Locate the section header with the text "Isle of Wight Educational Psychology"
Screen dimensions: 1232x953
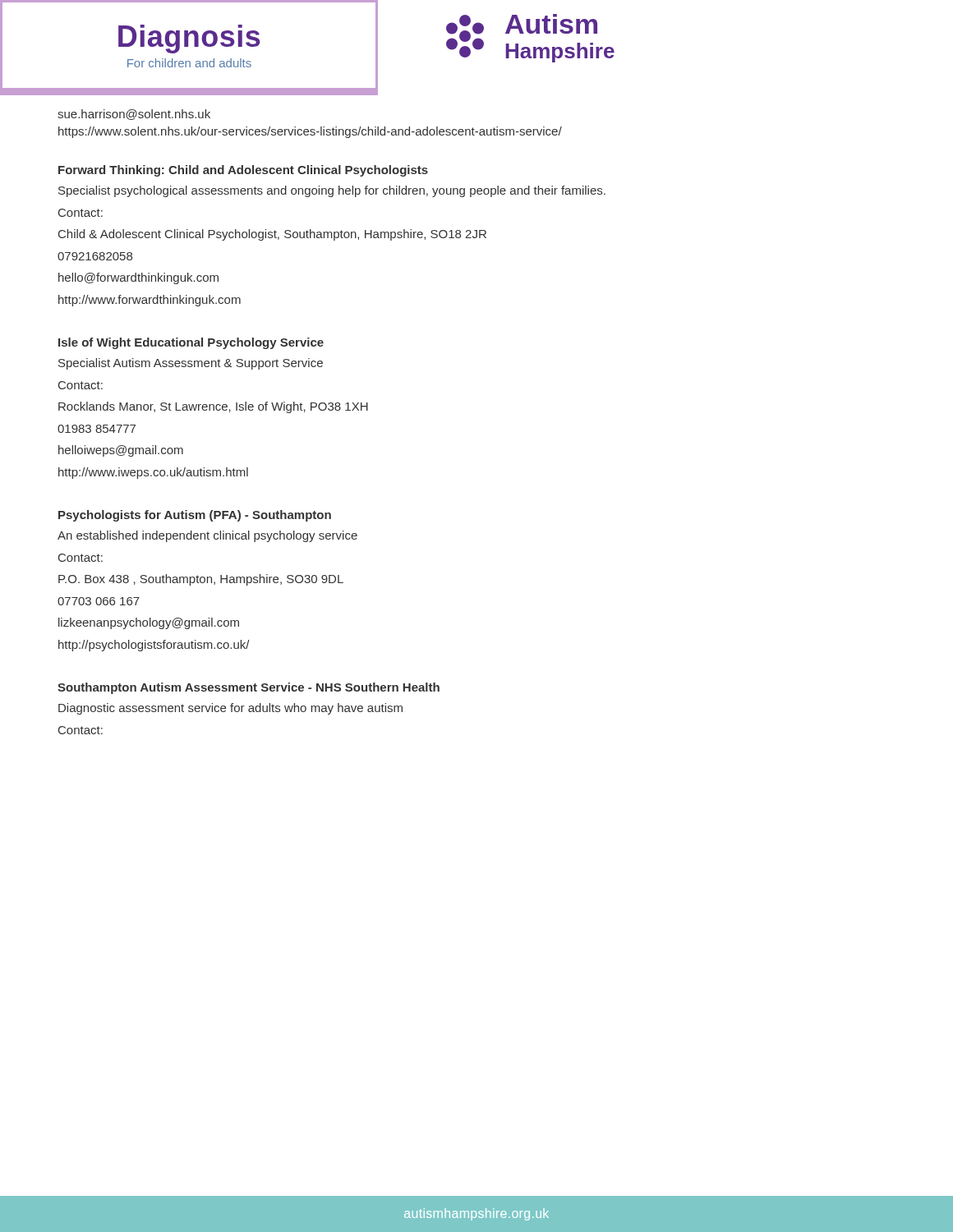[x=191, y=342]
